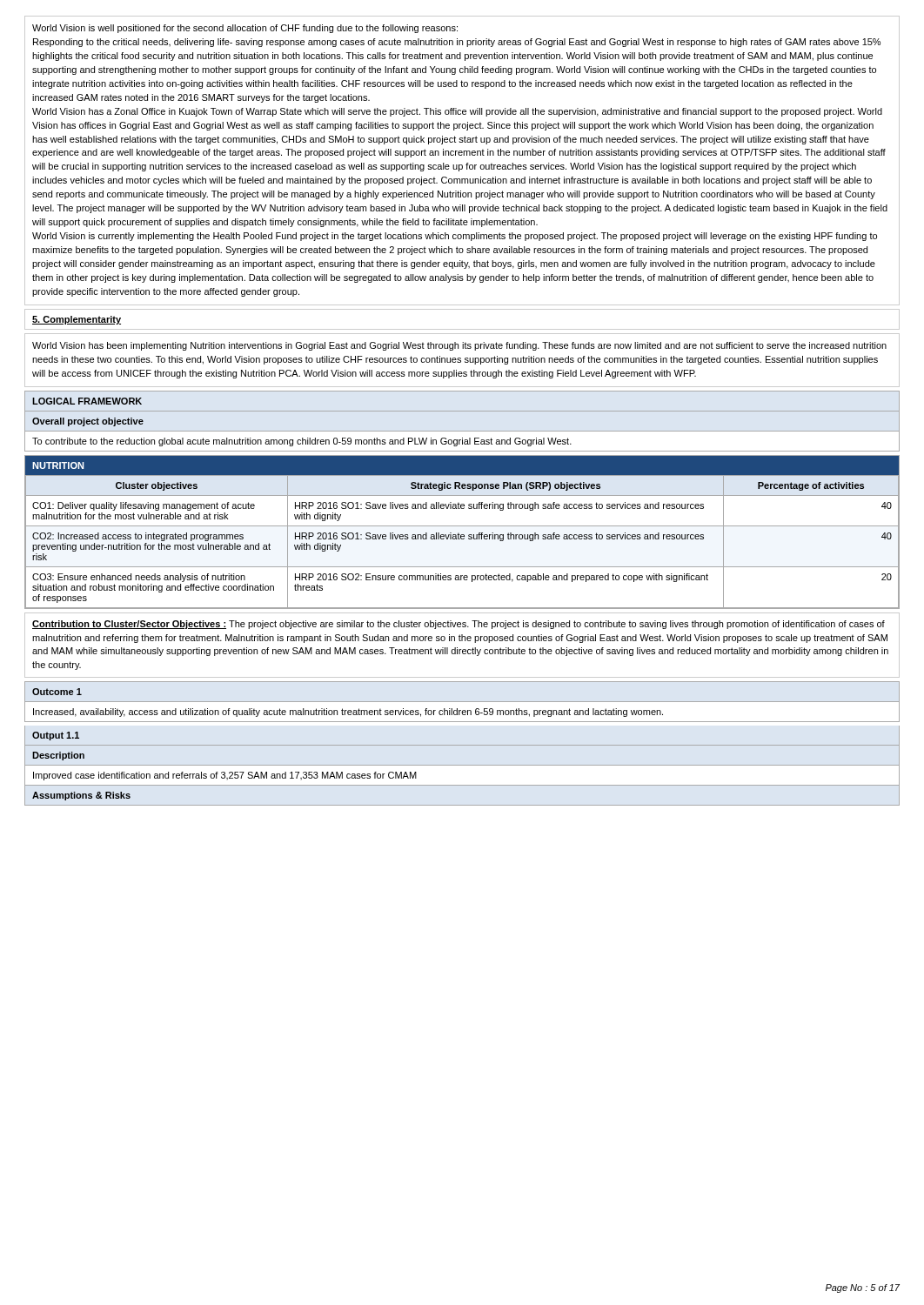Click on the section header that reads "Overall project objective"

pos(88,421)
